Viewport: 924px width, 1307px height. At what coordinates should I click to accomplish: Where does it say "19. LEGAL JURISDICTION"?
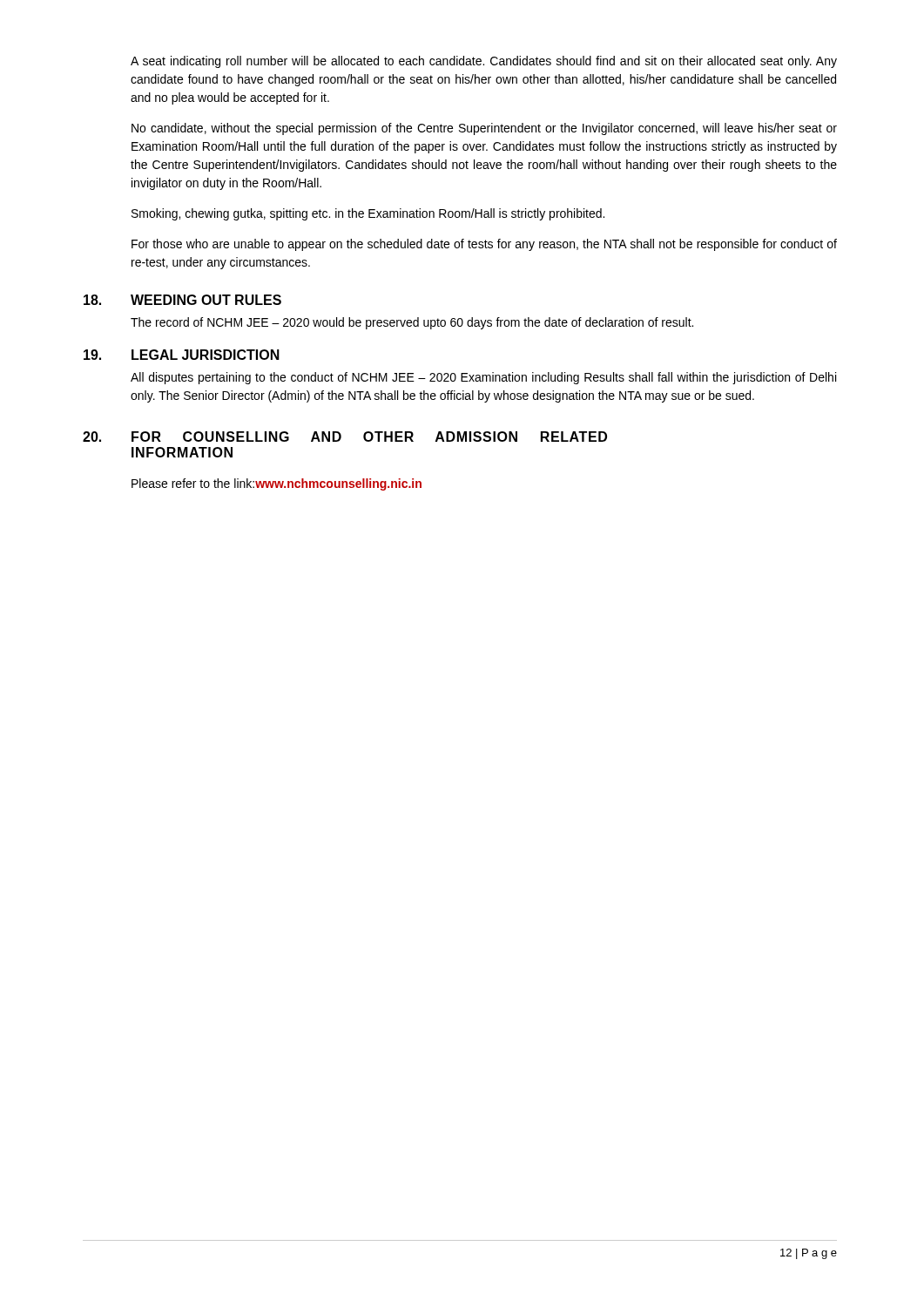(x=181, y=356)
